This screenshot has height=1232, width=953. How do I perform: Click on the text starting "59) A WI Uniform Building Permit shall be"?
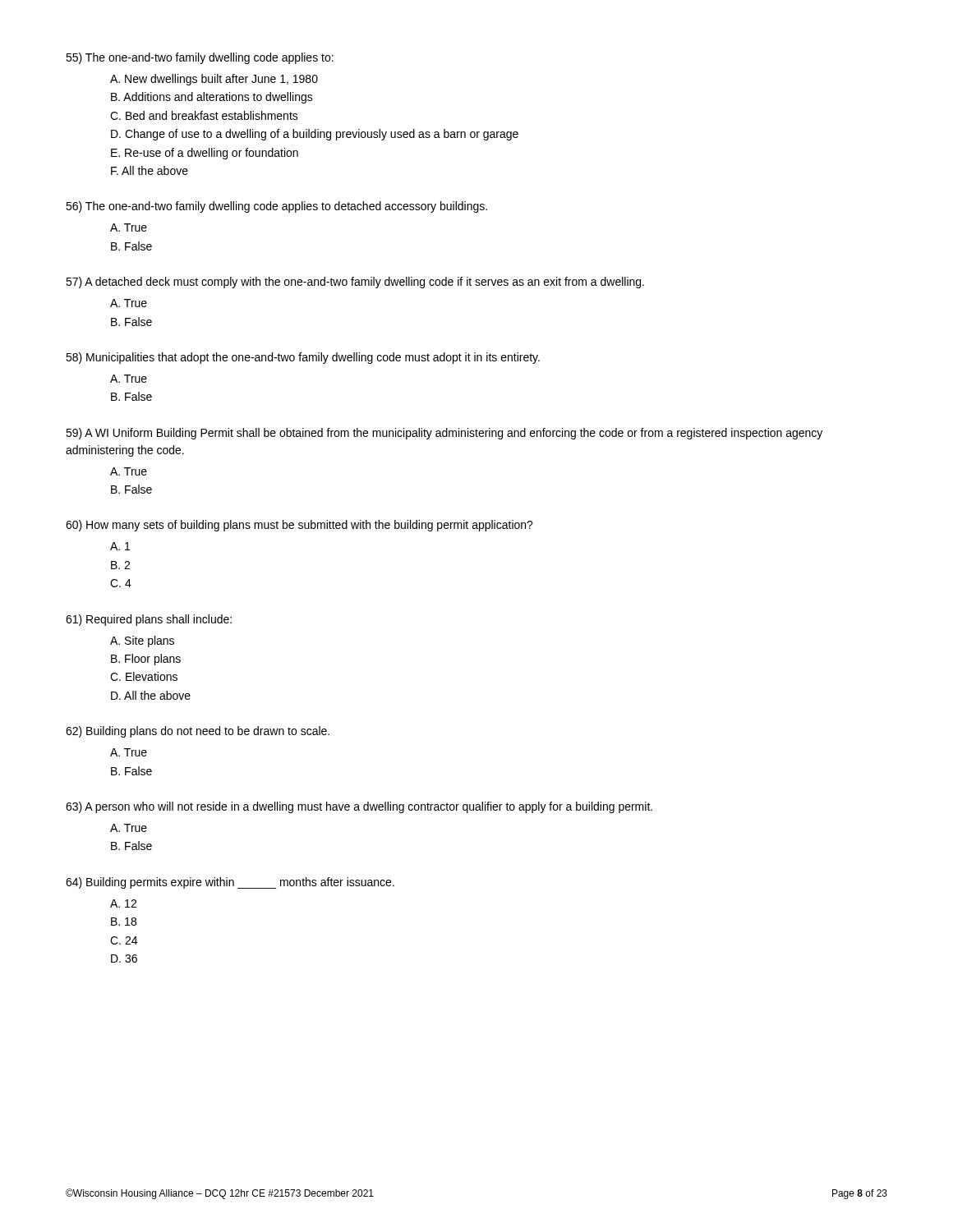tap(444, 434)
